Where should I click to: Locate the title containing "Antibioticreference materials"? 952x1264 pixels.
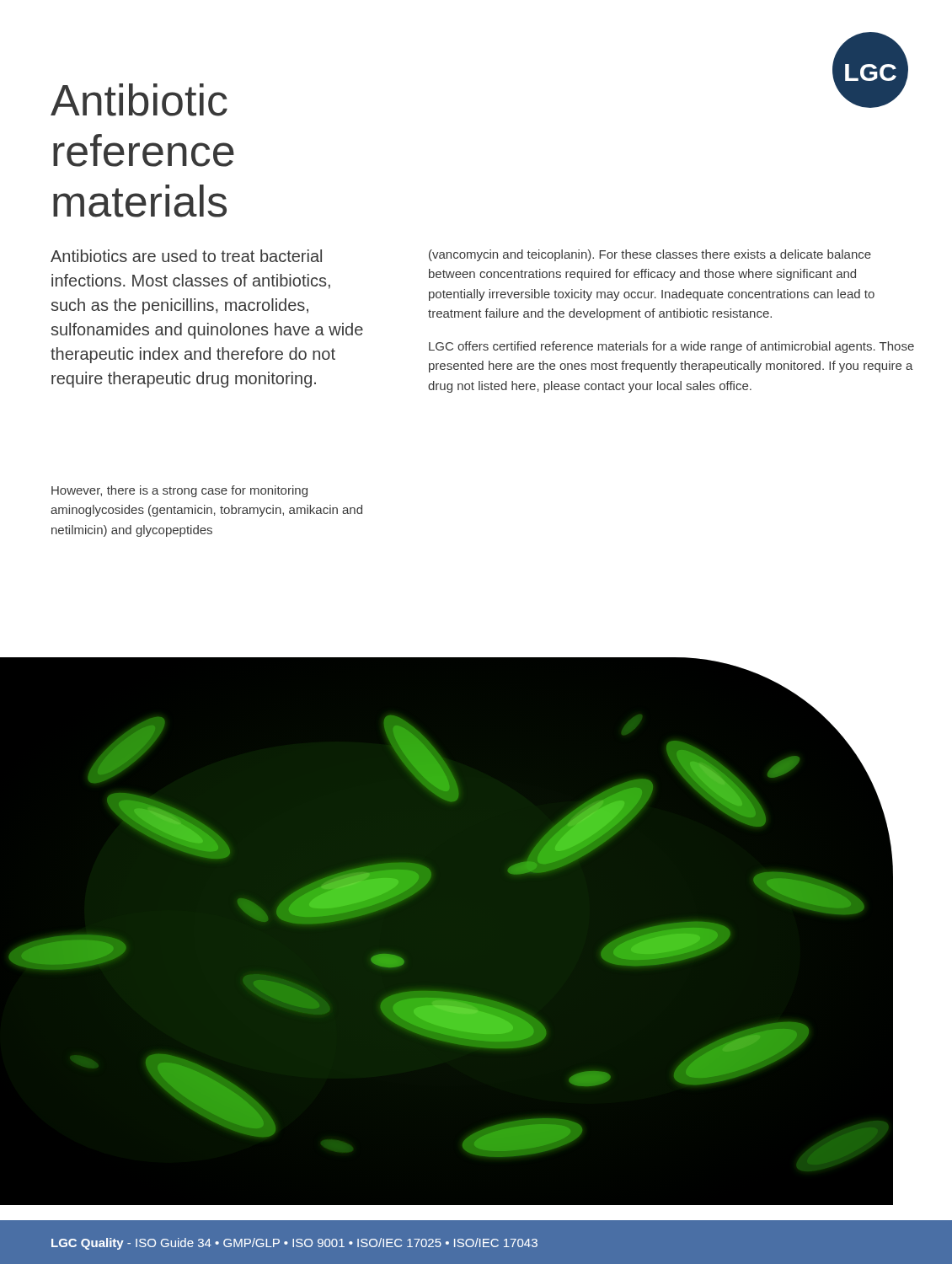coord(227,151)
